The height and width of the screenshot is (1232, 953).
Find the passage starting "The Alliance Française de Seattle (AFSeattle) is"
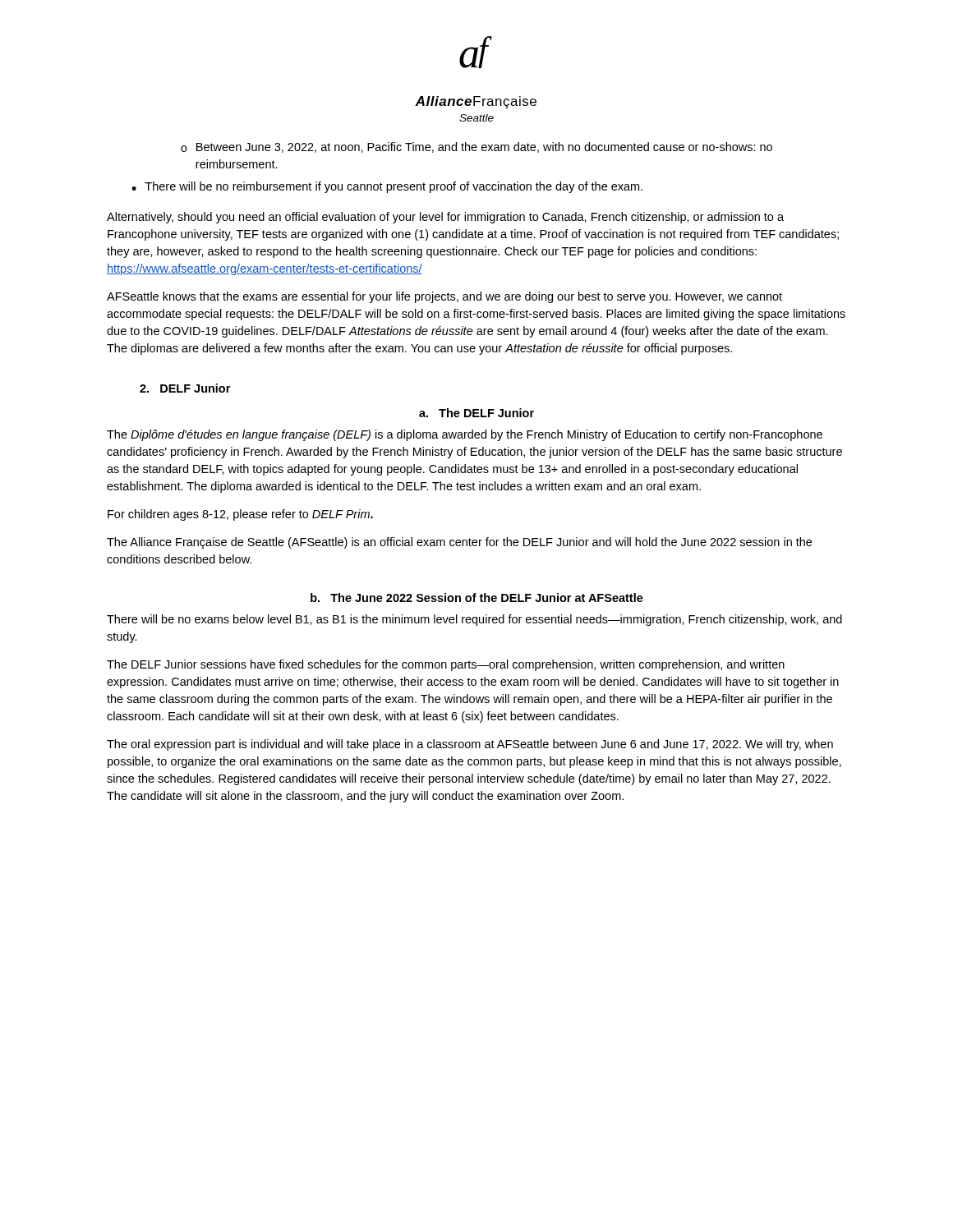click(x=460, y=551)
